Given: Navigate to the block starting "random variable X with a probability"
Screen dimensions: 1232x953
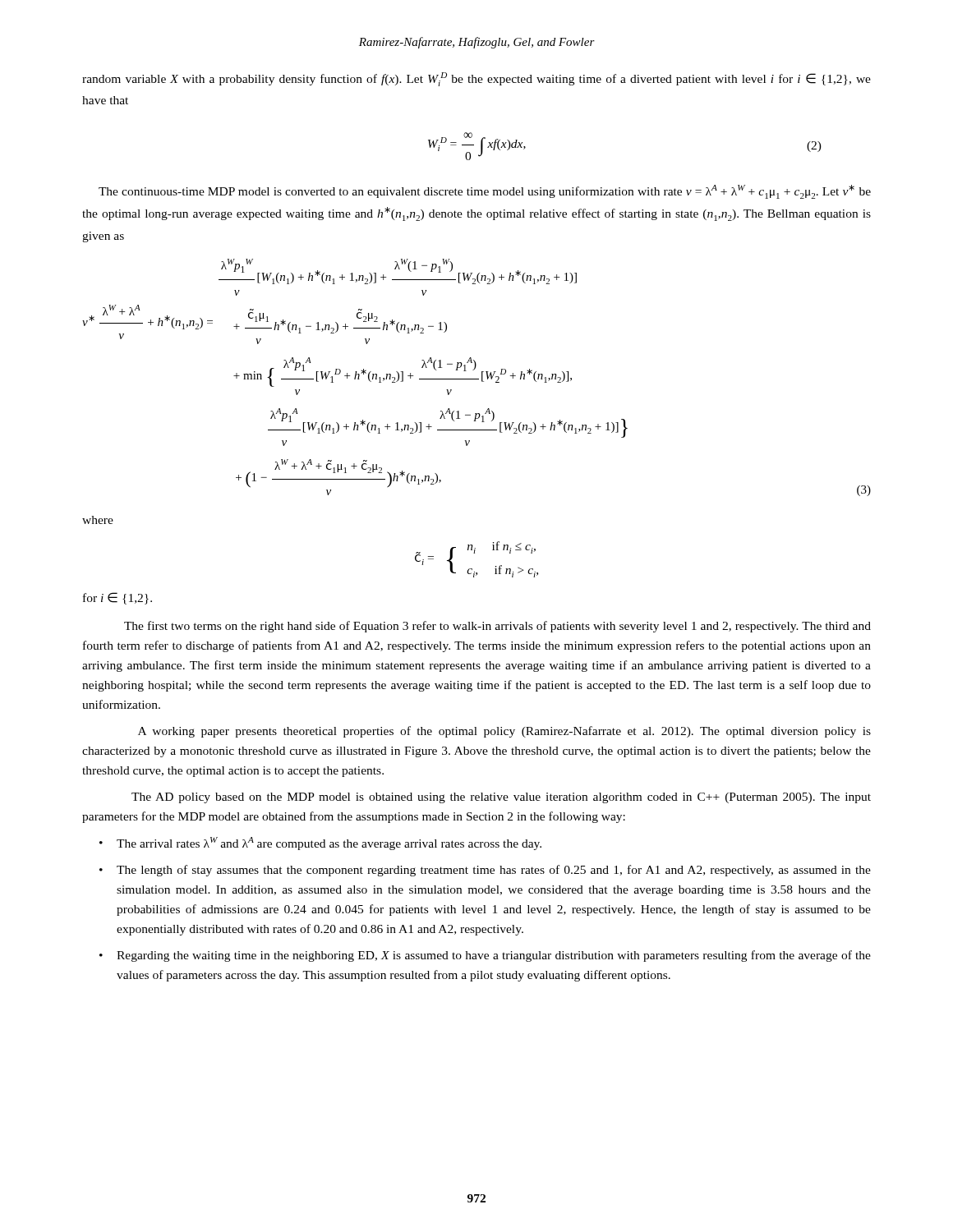Looking at the screenshot, I should [476, 88].
